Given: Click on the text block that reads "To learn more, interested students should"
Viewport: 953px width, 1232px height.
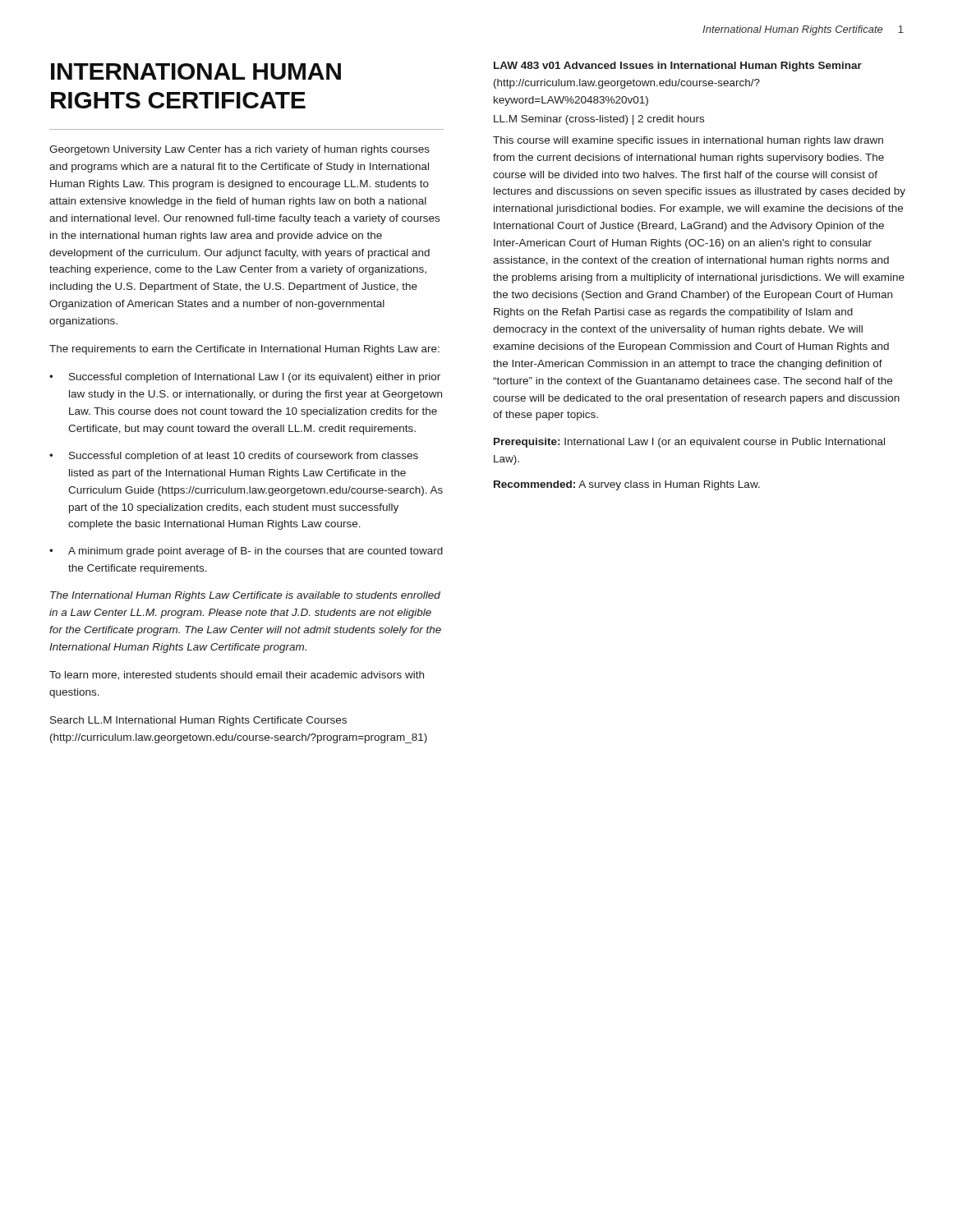Looking at the screenshot, I should (237, 683).
